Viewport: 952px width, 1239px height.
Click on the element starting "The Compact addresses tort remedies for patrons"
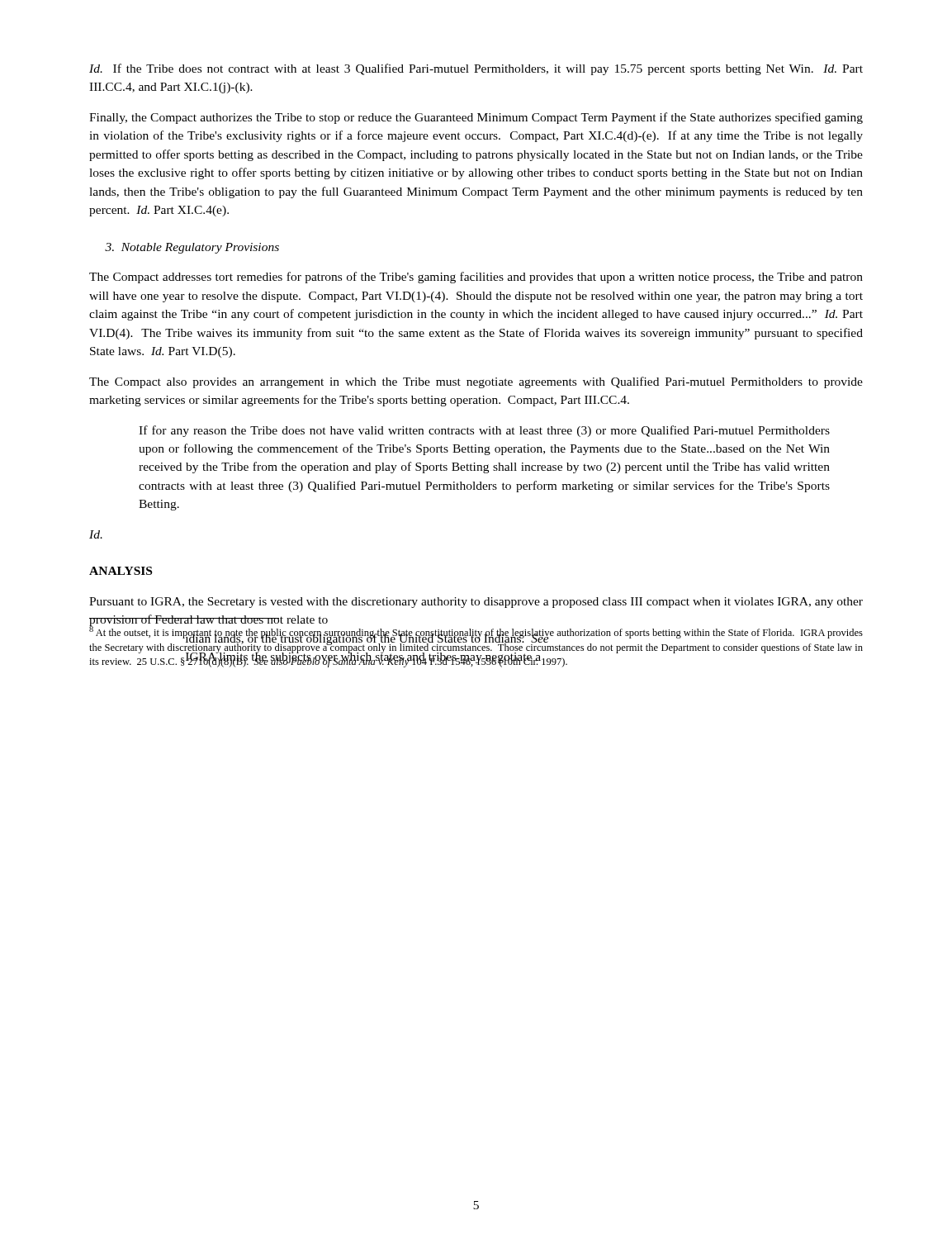pos(476,314)
